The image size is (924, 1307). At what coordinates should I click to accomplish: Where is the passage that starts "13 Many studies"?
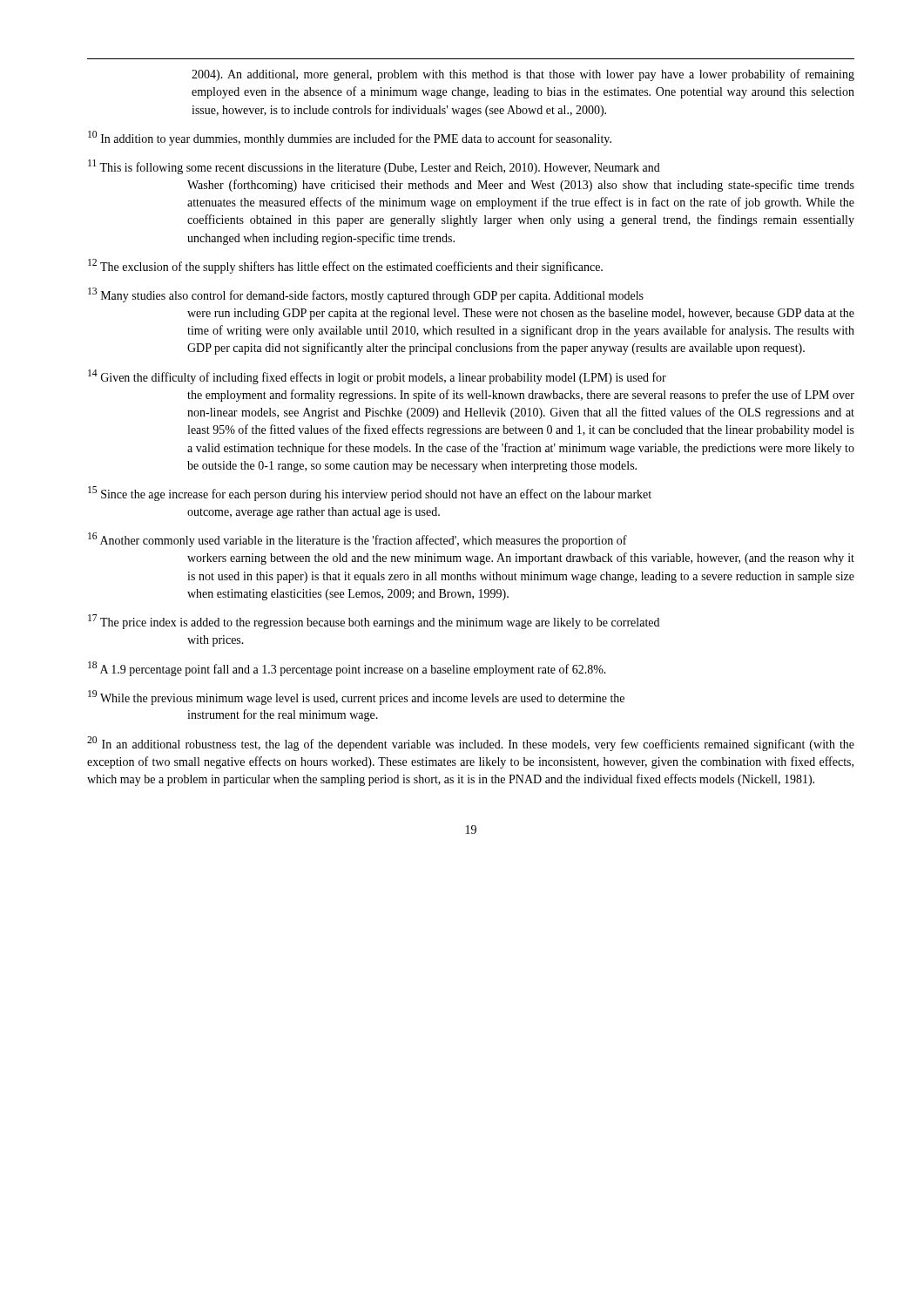tap(471, 321)
